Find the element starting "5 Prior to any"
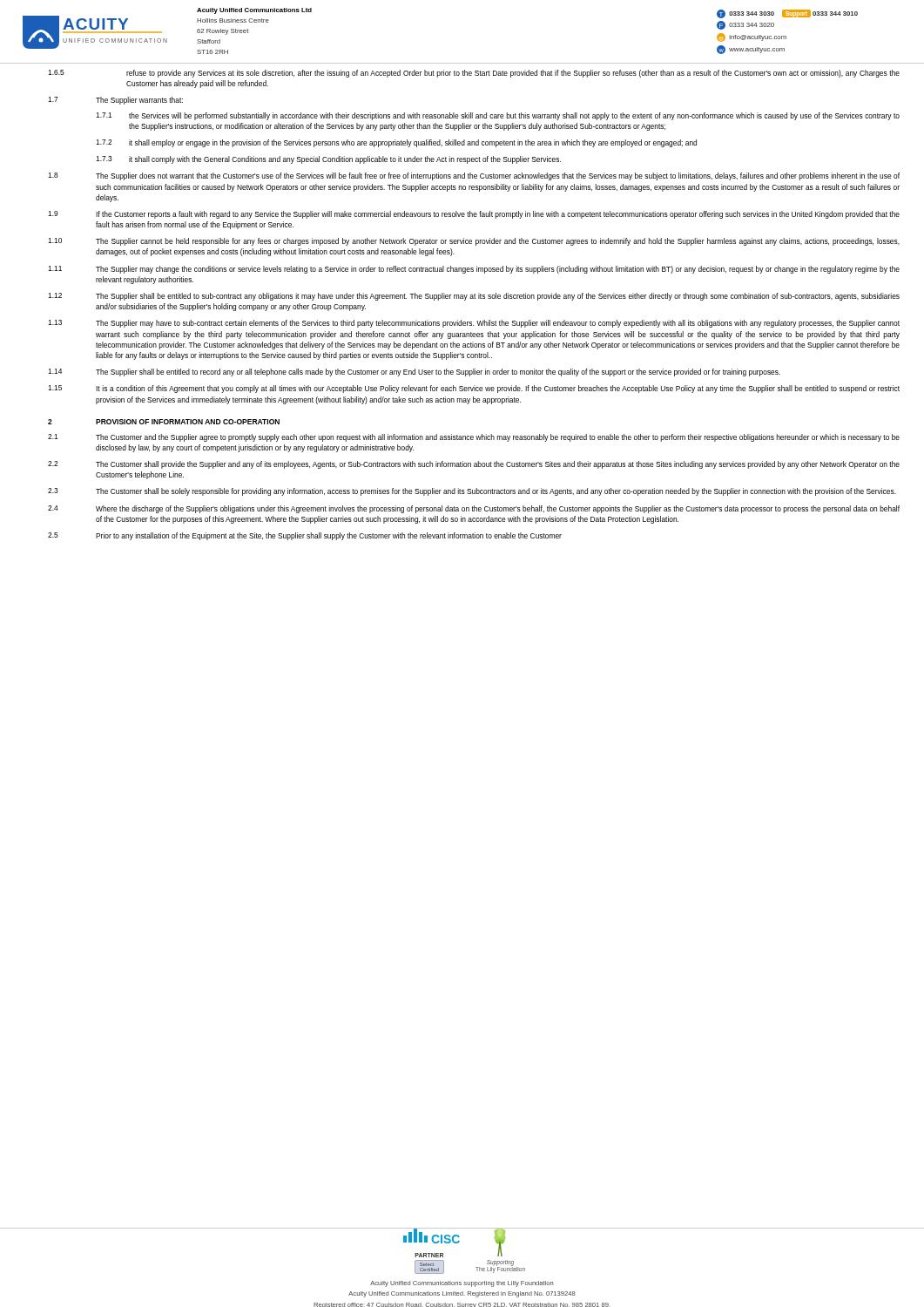 (x=305, y=536)
